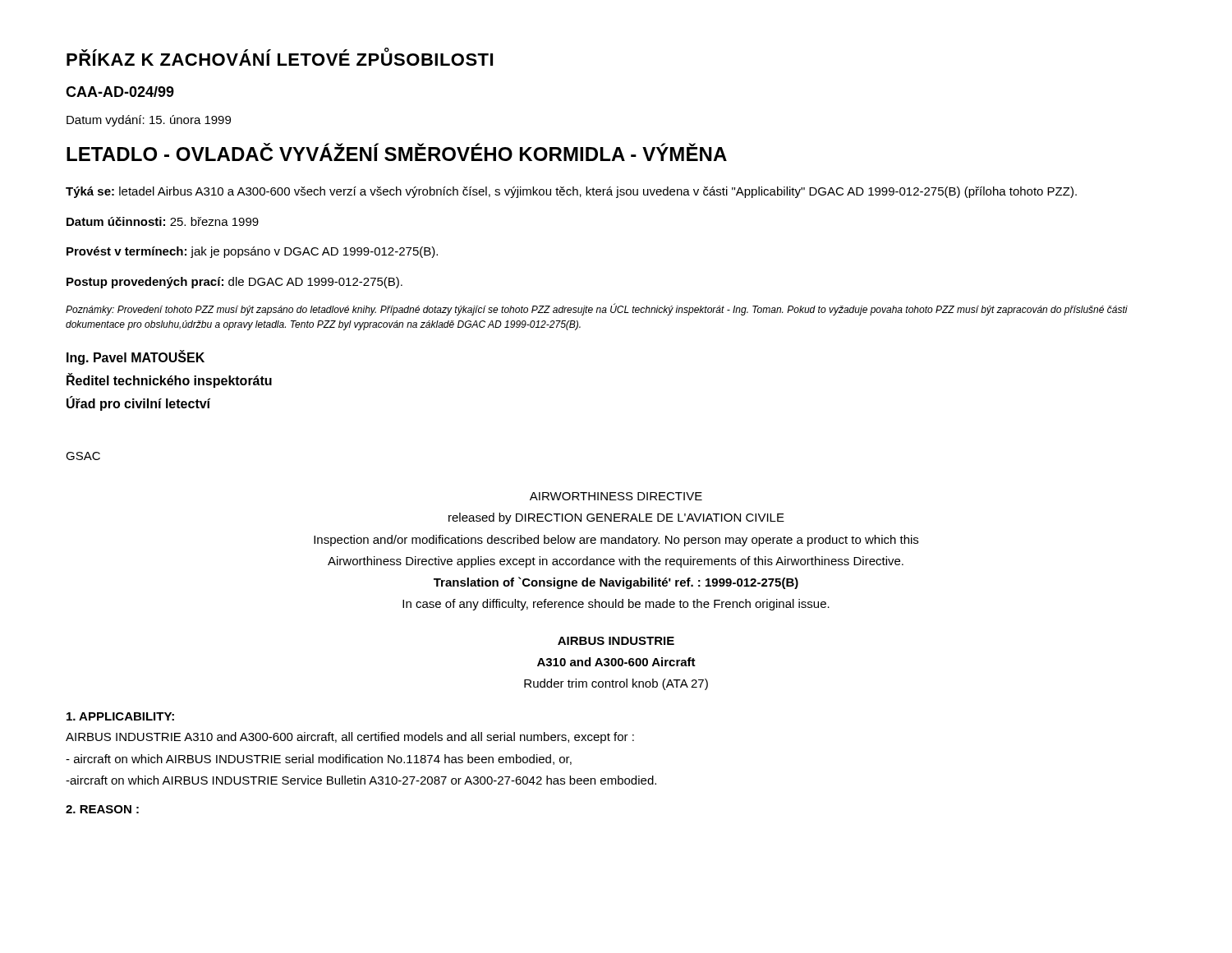Locate the region starting "LETADLO - OVLADAČ VYVÁŽENÍ SMĚROVÉHO KORMIDLA"

pyautogui.click(x=396, y=154)
